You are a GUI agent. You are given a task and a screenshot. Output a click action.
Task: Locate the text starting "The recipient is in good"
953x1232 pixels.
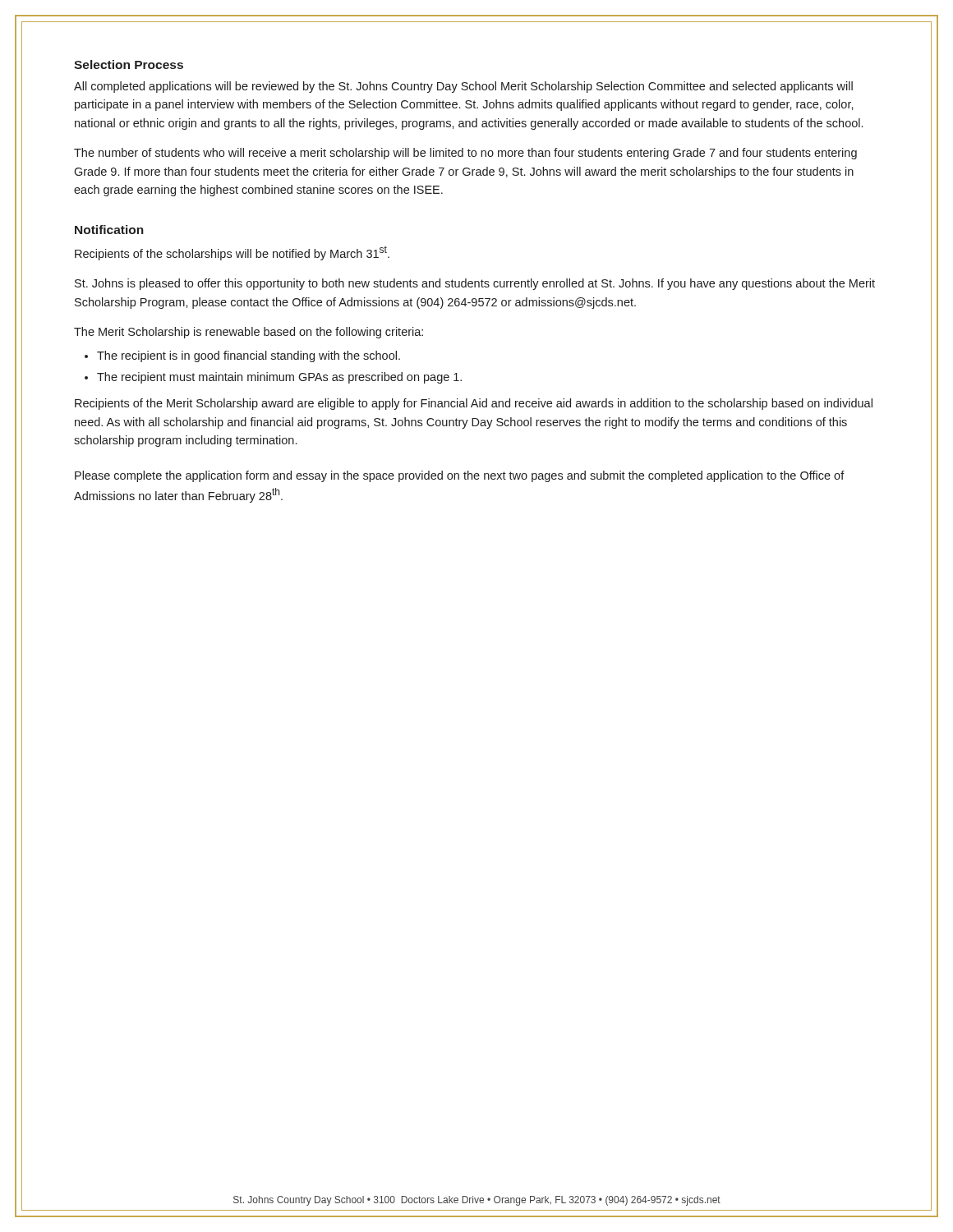pyautogui.click(x=249, y=355)
